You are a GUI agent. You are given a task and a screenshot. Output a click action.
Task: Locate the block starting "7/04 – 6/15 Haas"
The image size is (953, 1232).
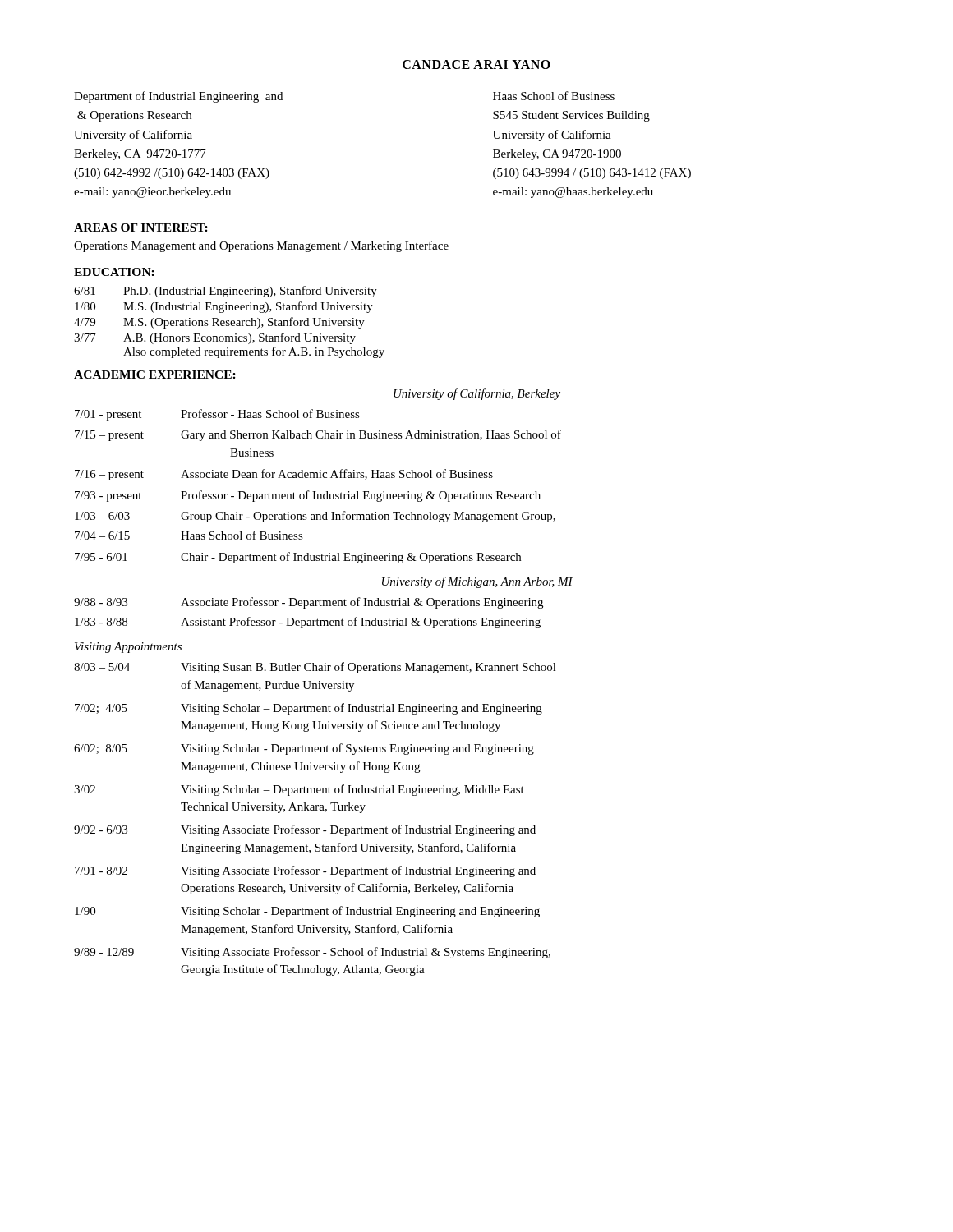[x=188, y=536]
